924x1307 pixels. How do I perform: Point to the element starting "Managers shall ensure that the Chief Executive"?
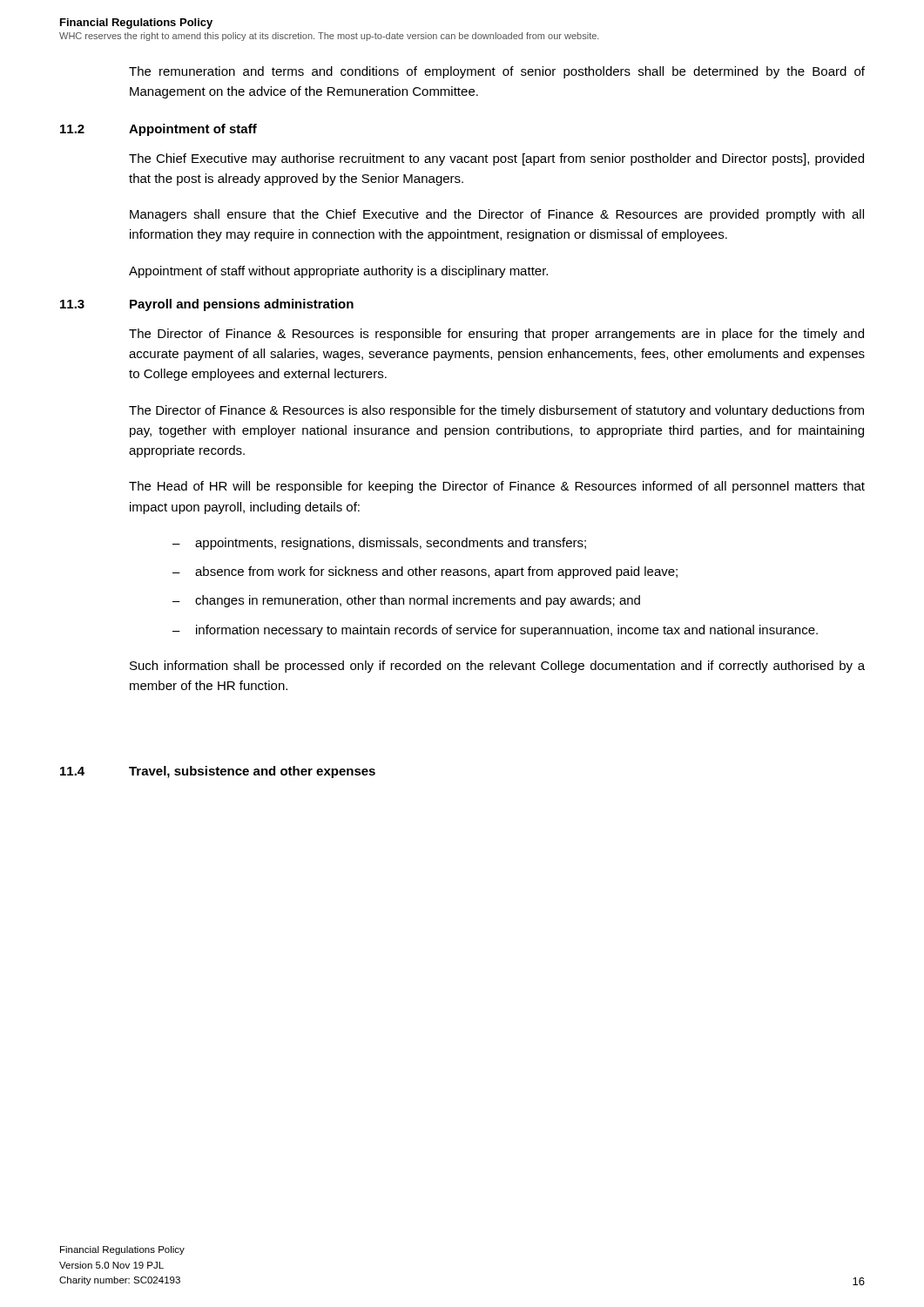click(497, 224)
